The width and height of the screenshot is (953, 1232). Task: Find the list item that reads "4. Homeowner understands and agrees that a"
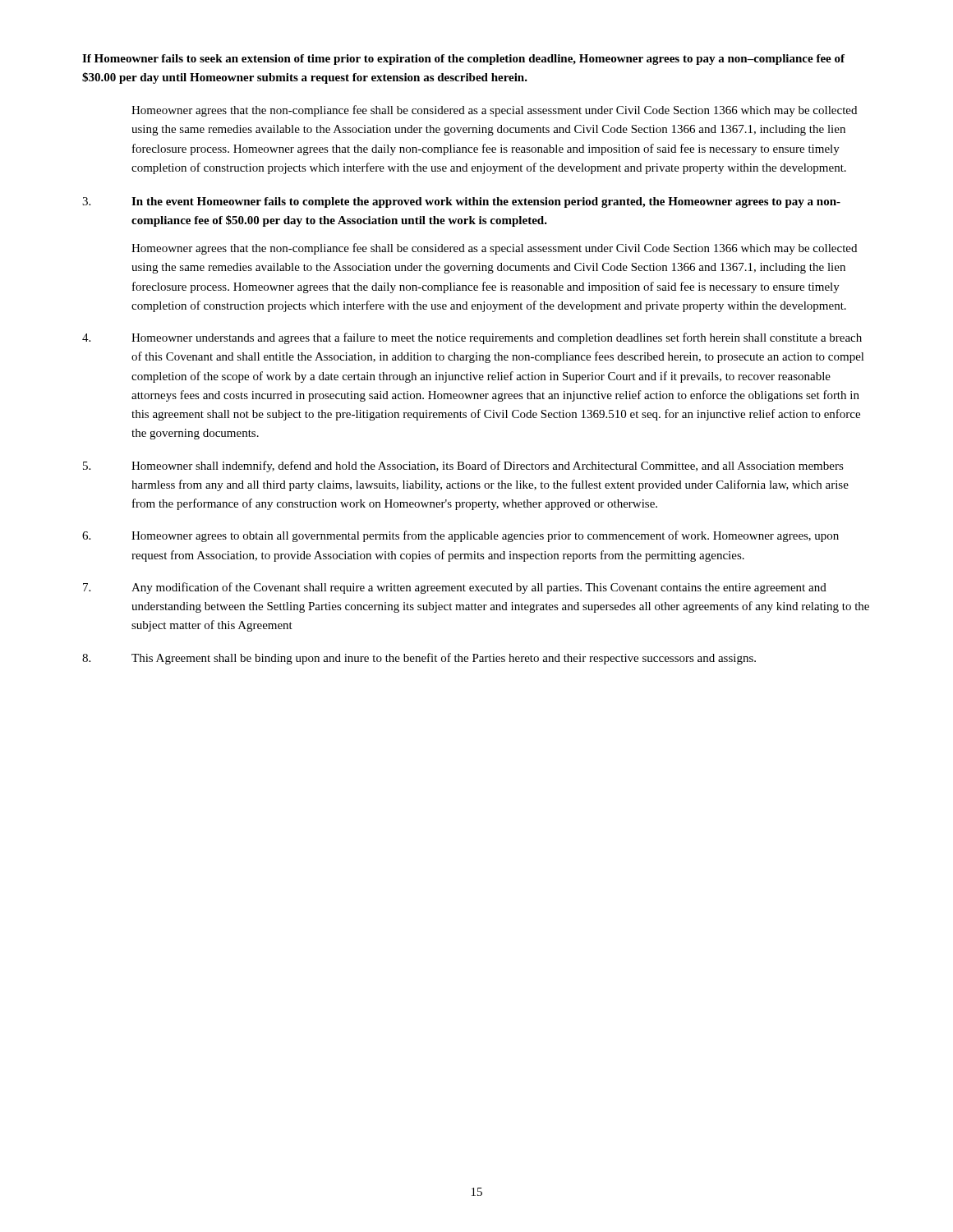coord(476,386)
